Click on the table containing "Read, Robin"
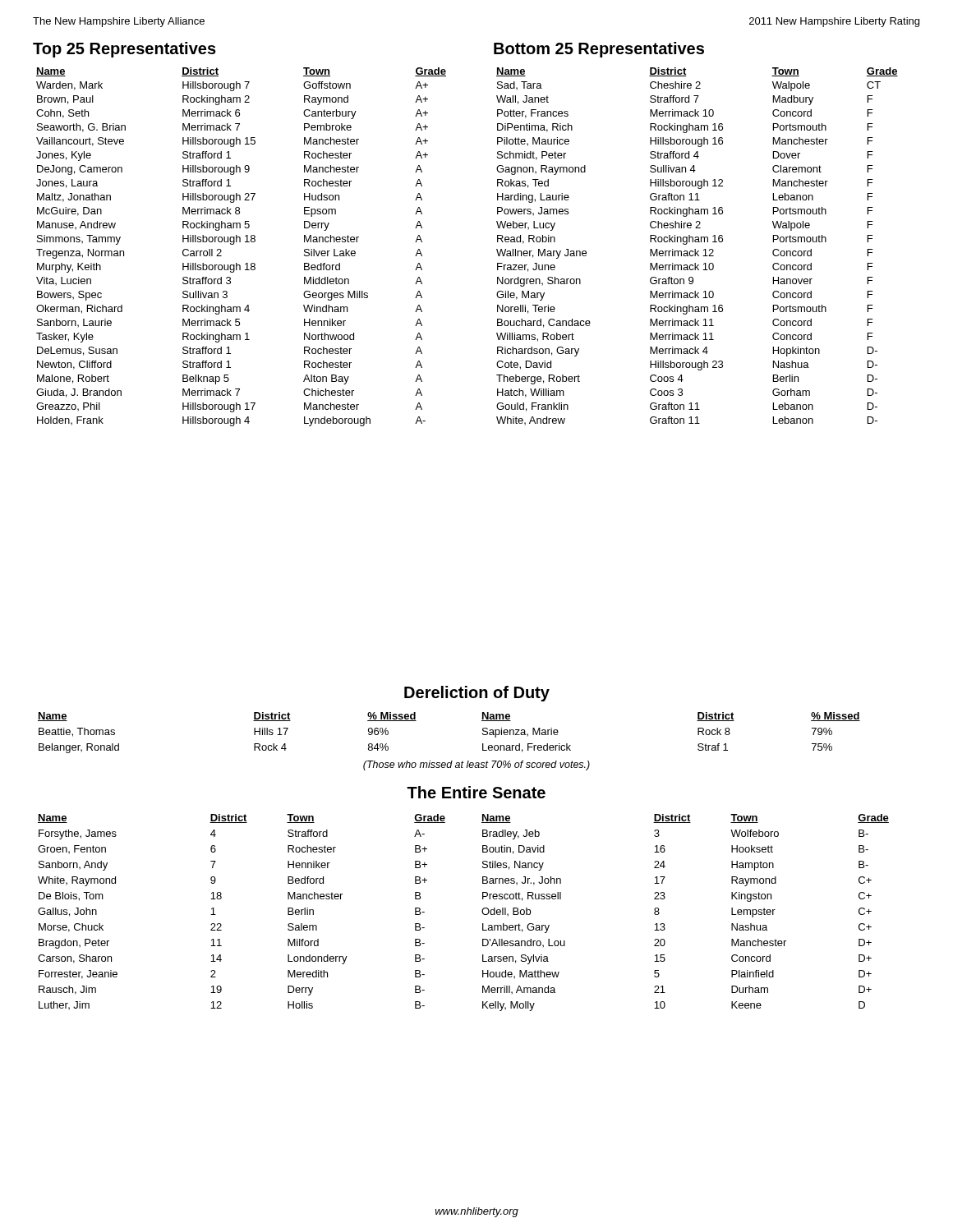953x1232 pixels. click(x=707, y=246)
